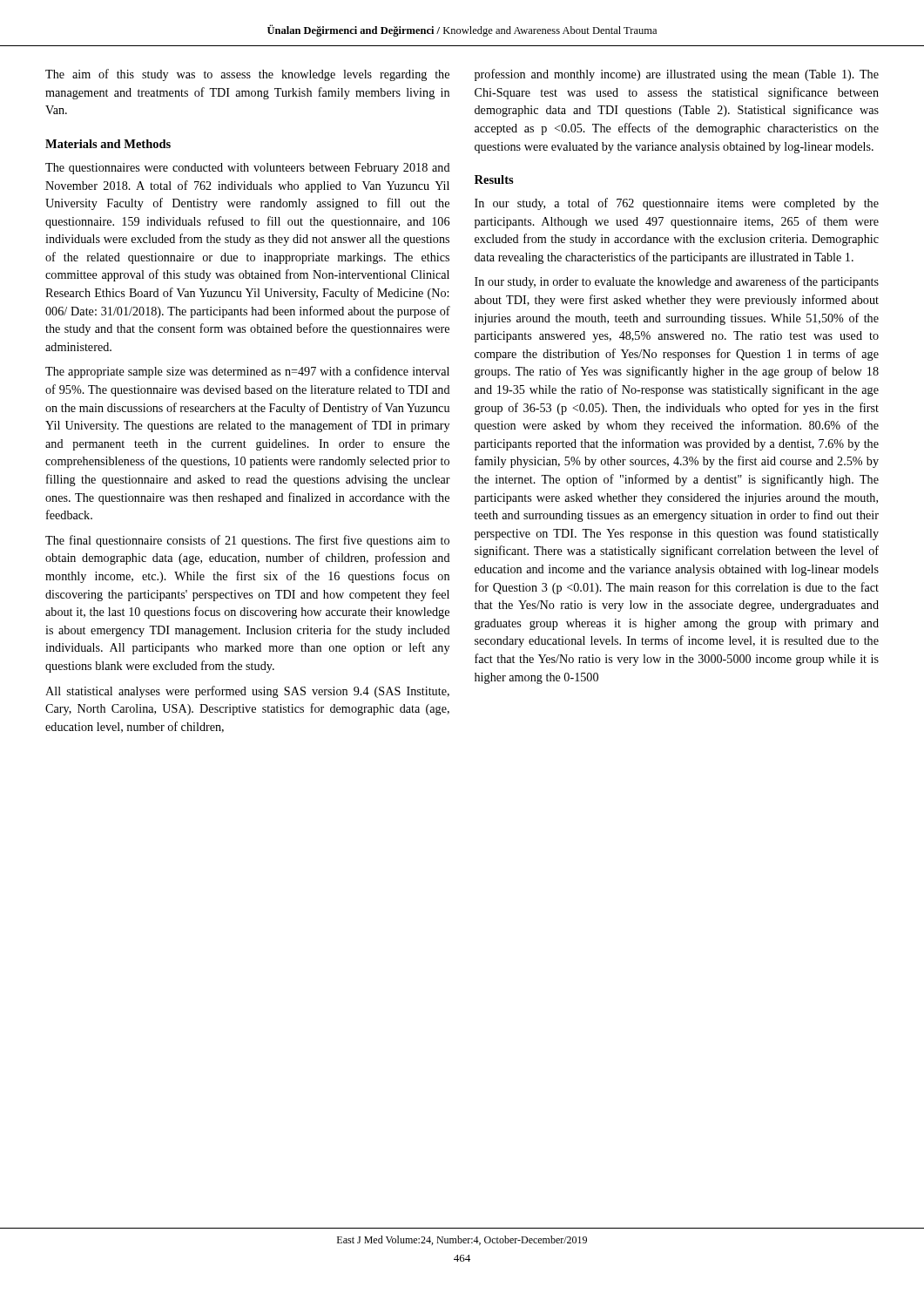The width and height of the screenshot is (924, 1307).
Task: Locate the text "Materials and Methods"
Action: (x=108, y=144)
